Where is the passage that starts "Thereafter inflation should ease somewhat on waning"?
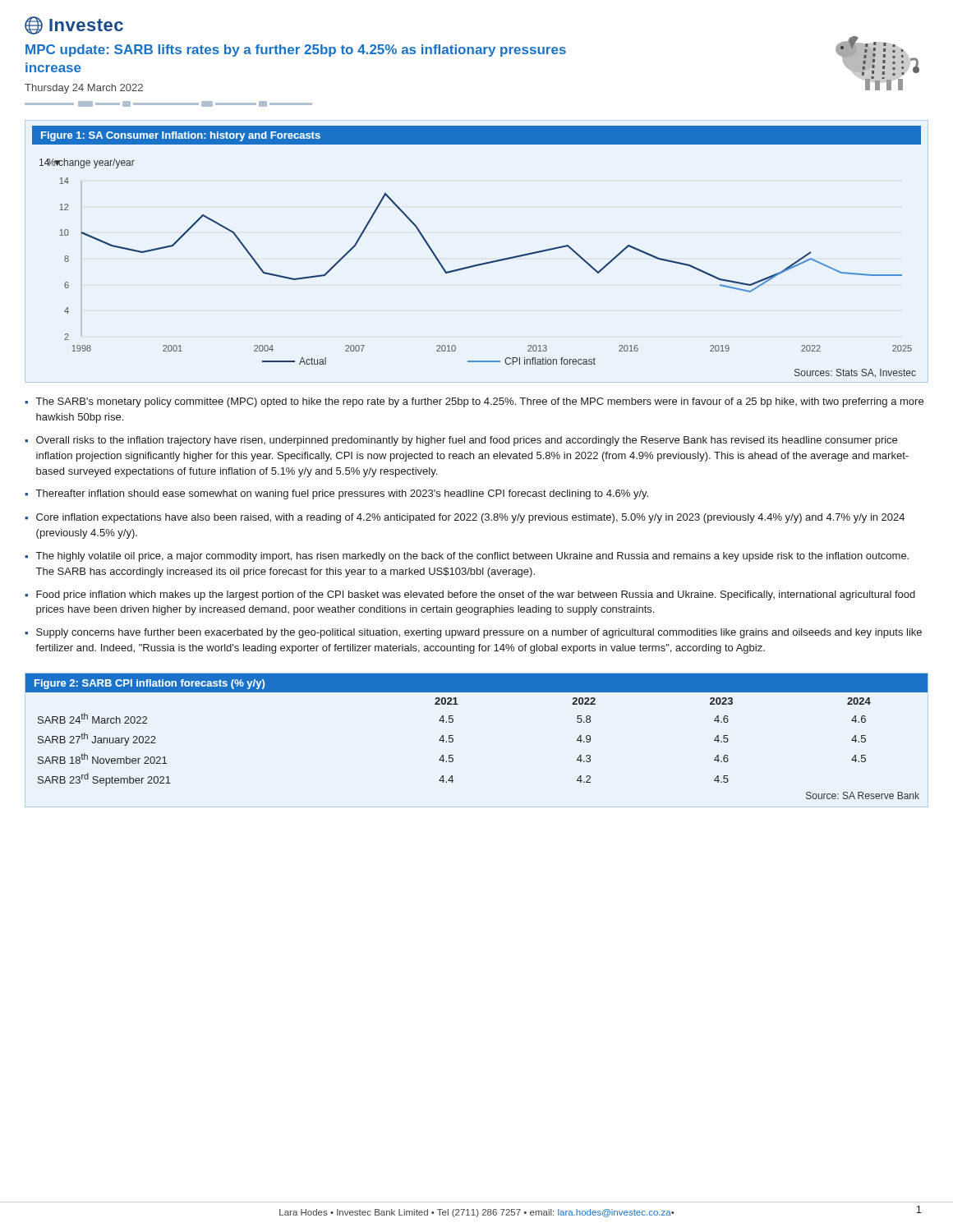Image resolution: width=953 pixels, height=1232 pixels. point(343,494)
